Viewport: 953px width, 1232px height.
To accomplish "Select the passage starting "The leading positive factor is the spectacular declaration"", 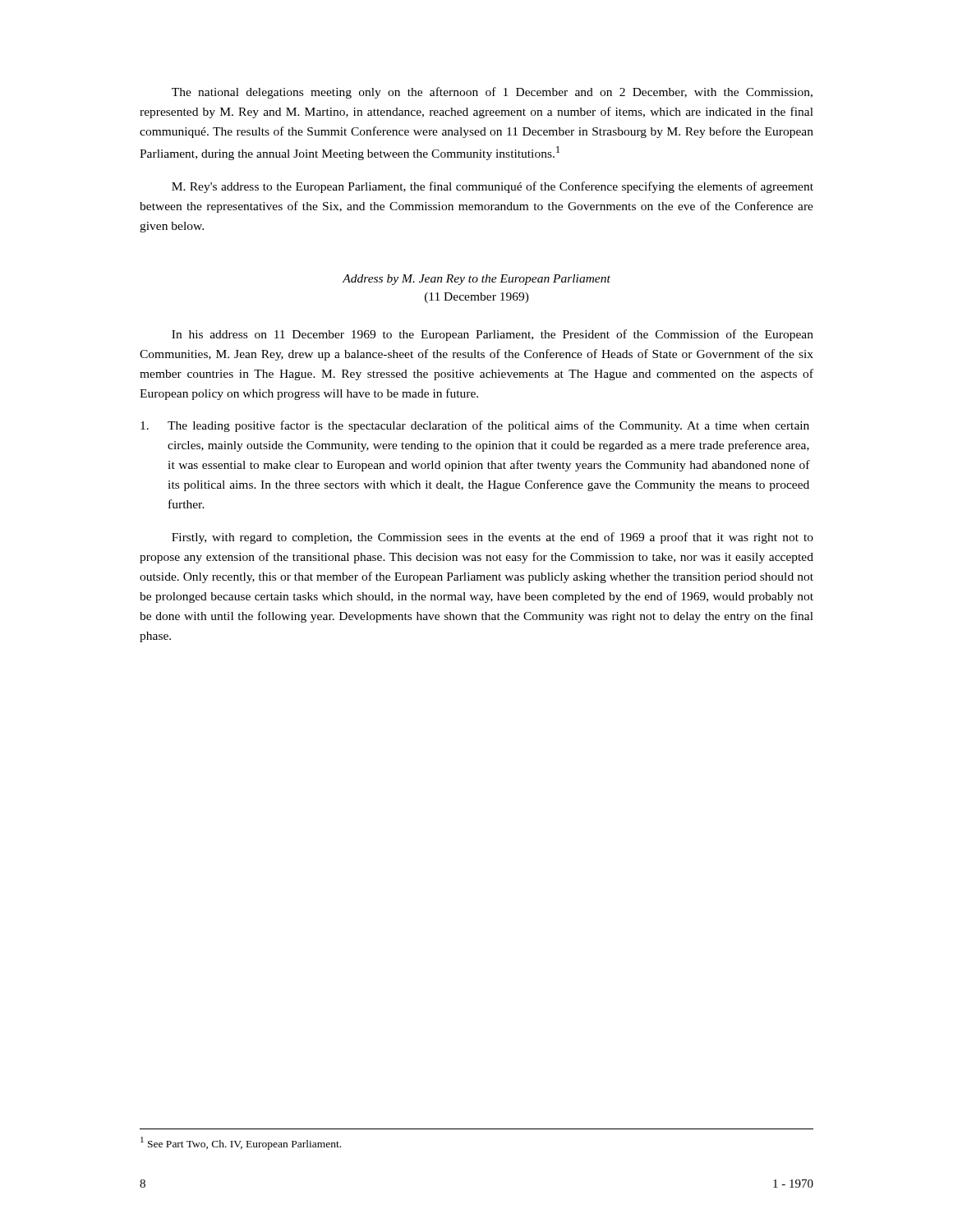I will click(476, 465).
